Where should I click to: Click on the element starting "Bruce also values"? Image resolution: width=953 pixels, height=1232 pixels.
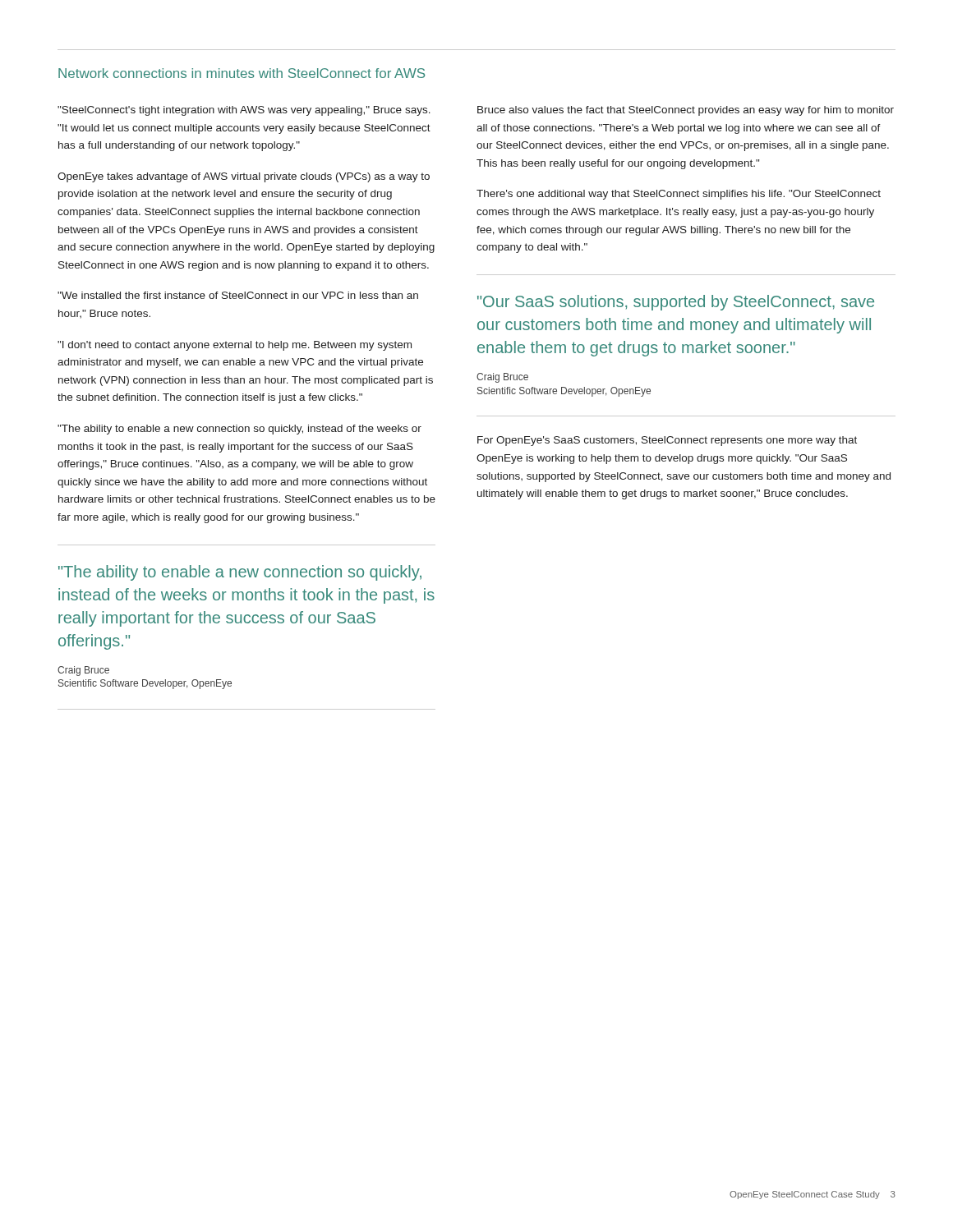coord(686,137)
